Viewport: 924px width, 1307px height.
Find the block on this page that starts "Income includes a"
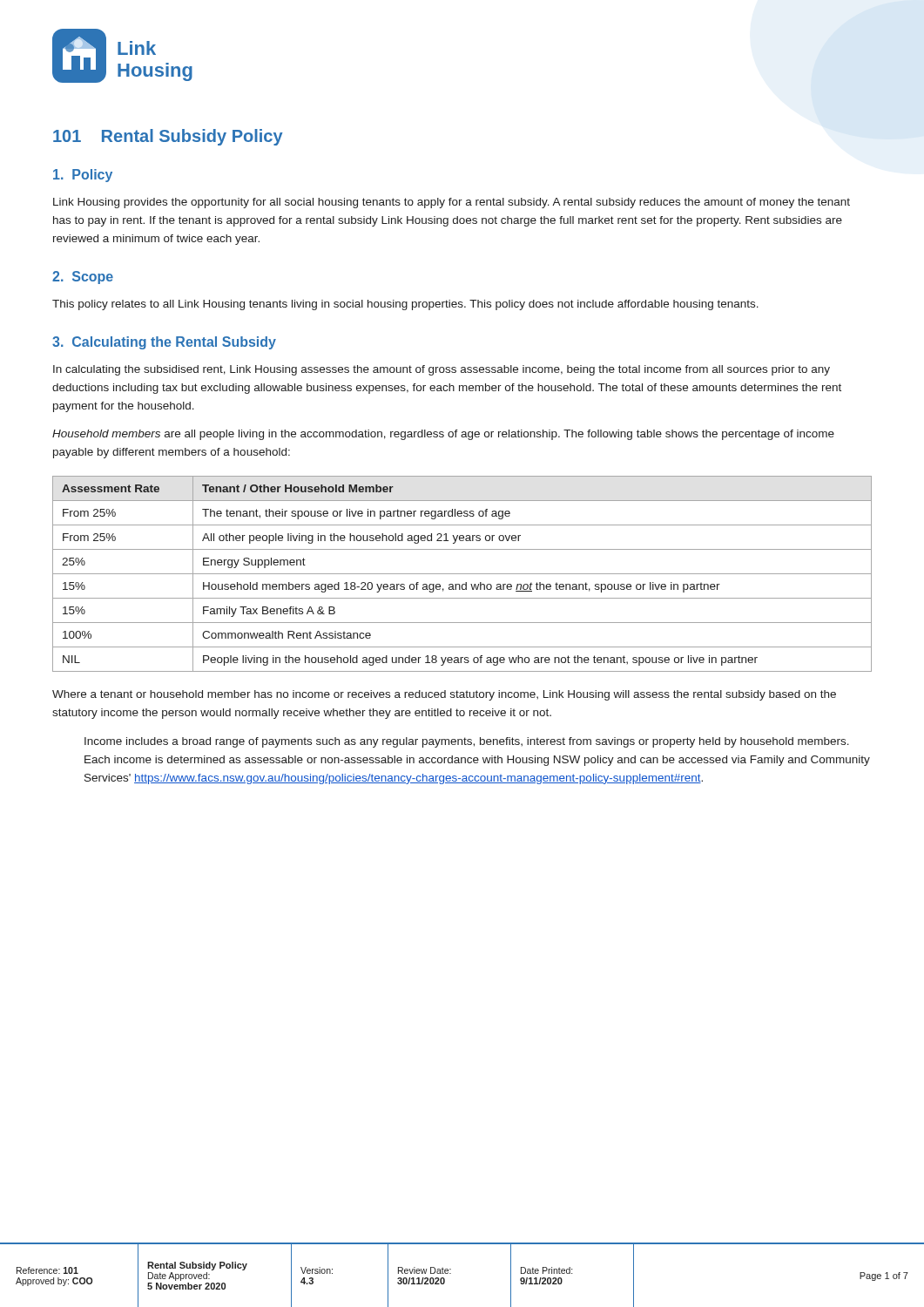coord(477,759)
